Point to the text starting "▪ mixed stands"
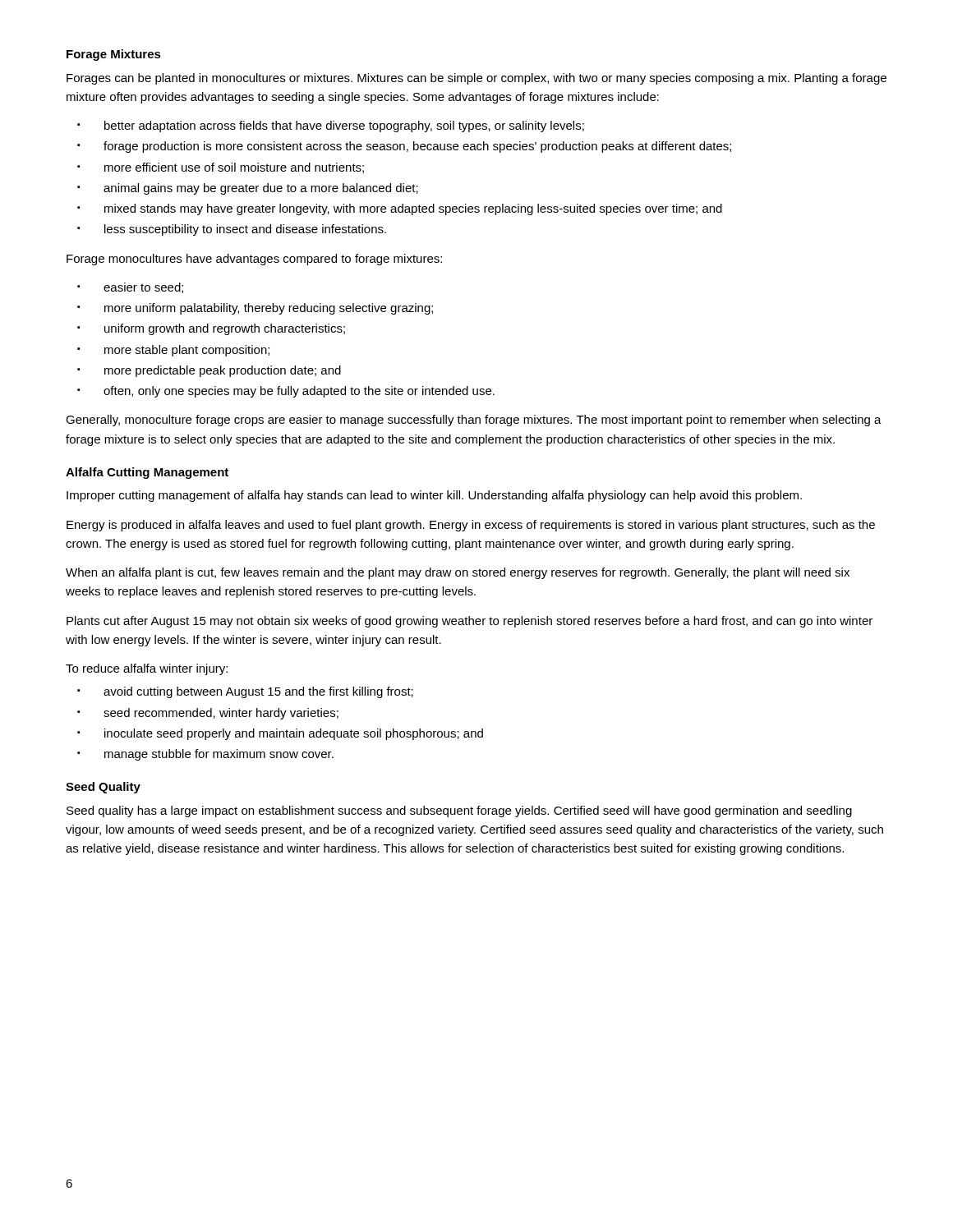Image resolution: width=953 pixels, height=1232 pixels. tap(476, 208)
